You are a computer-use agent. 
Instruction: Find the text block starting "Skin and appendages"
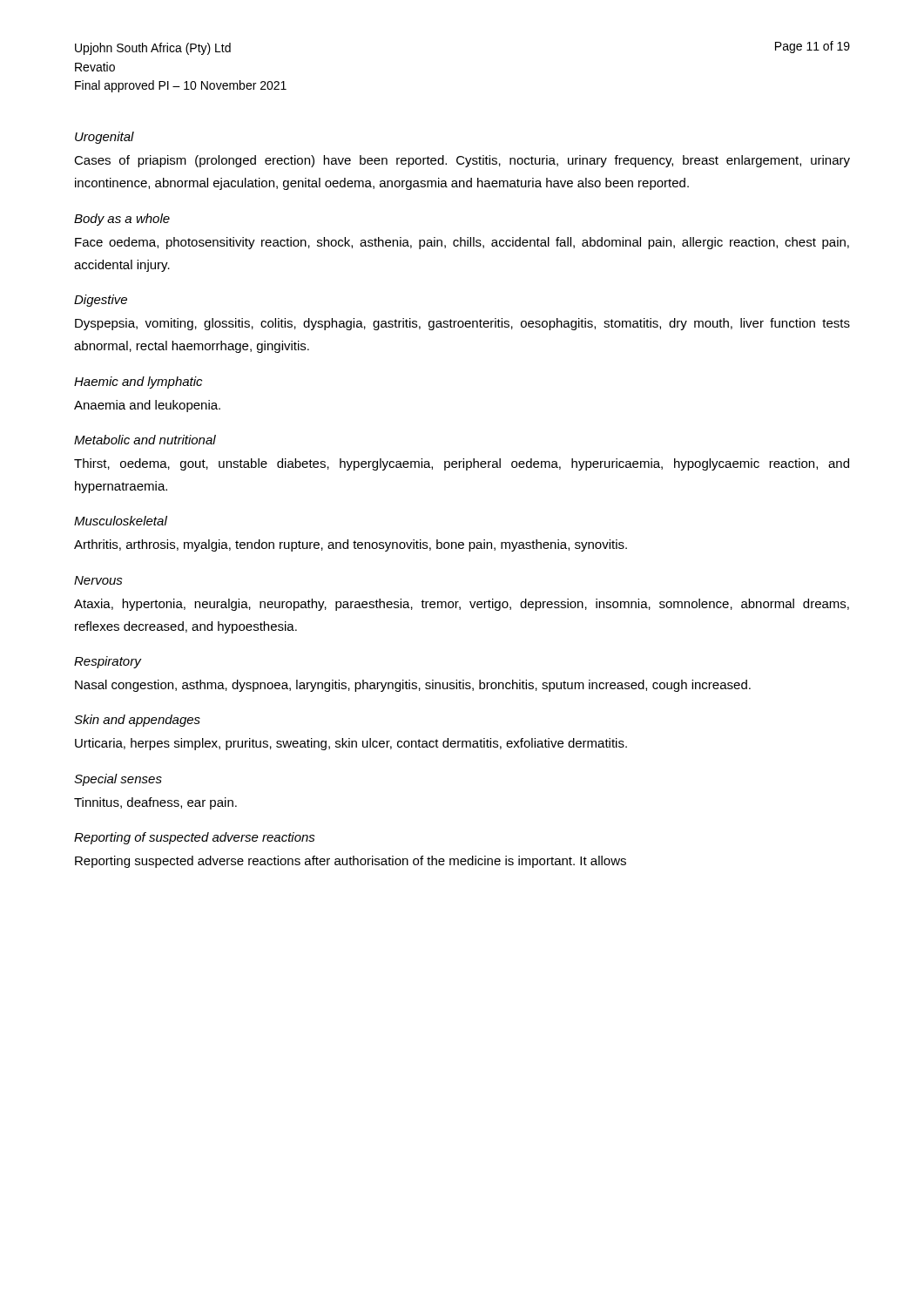click(x=137, y=720)
